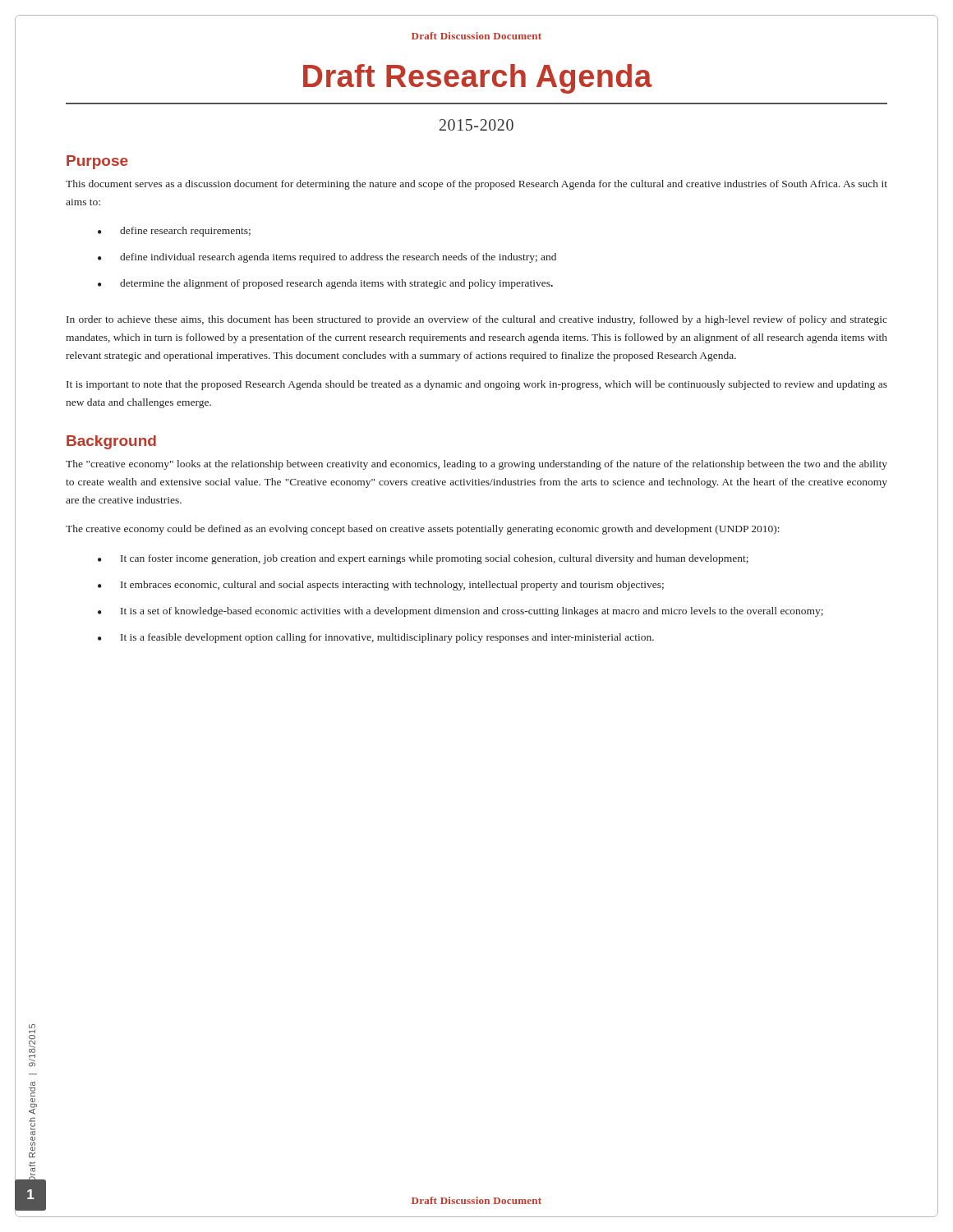Navigate to the passage starting "• define research requirements;"

point(174,232)
